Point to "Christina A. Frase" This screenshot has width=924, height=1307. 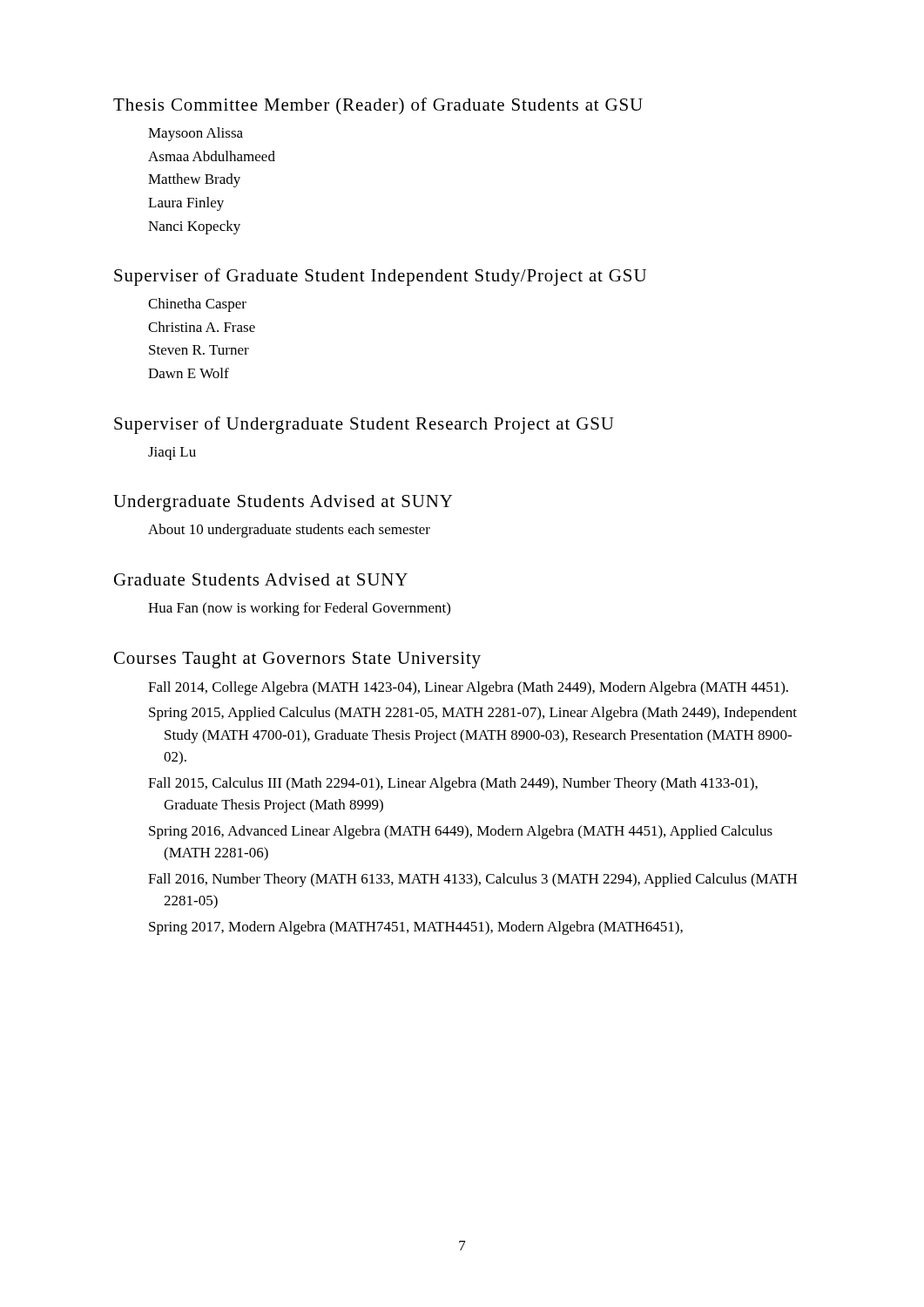[202, 327]
